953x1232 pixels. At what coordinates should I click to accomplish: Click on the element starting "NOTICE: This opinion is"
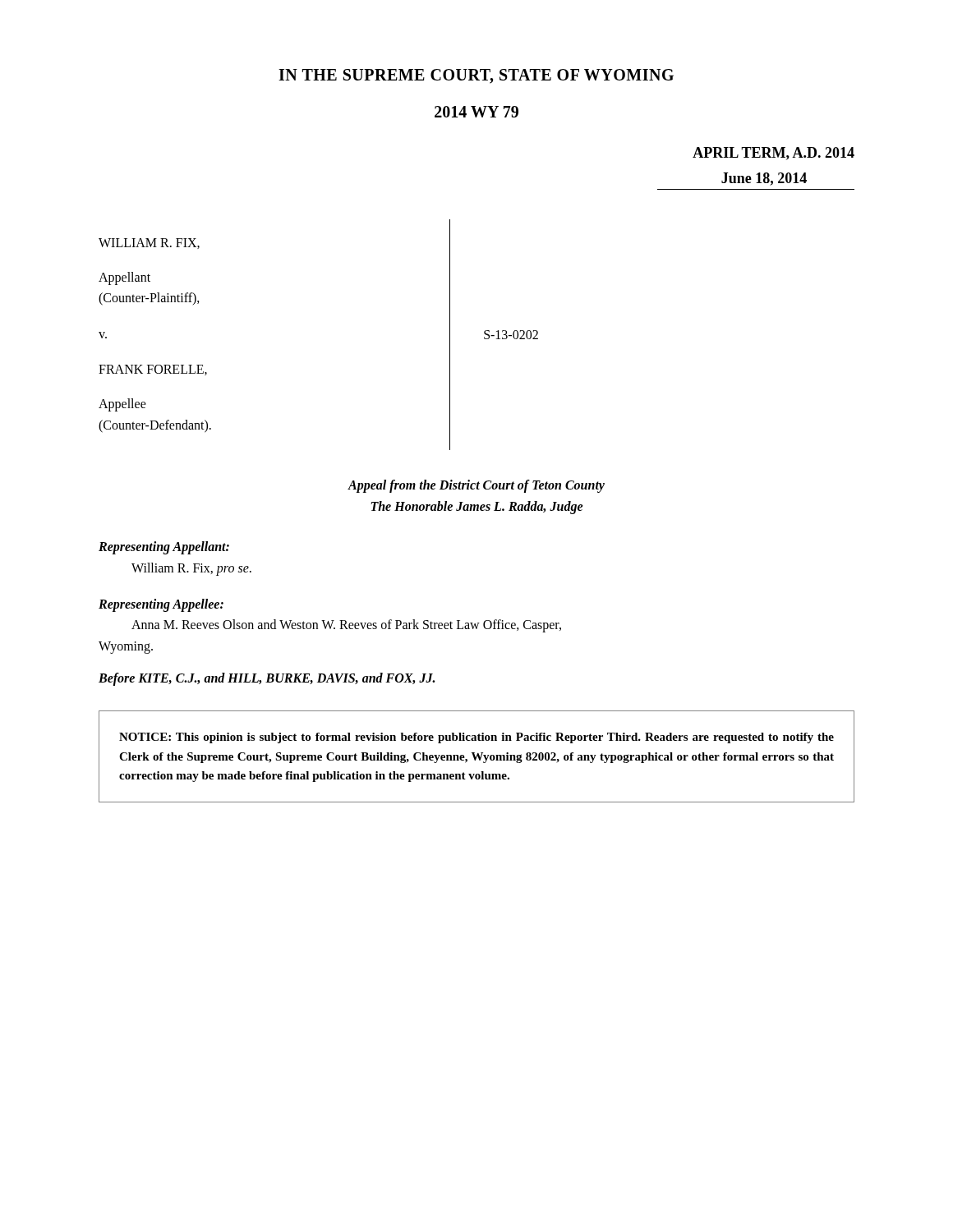click(x=476, y=757)
